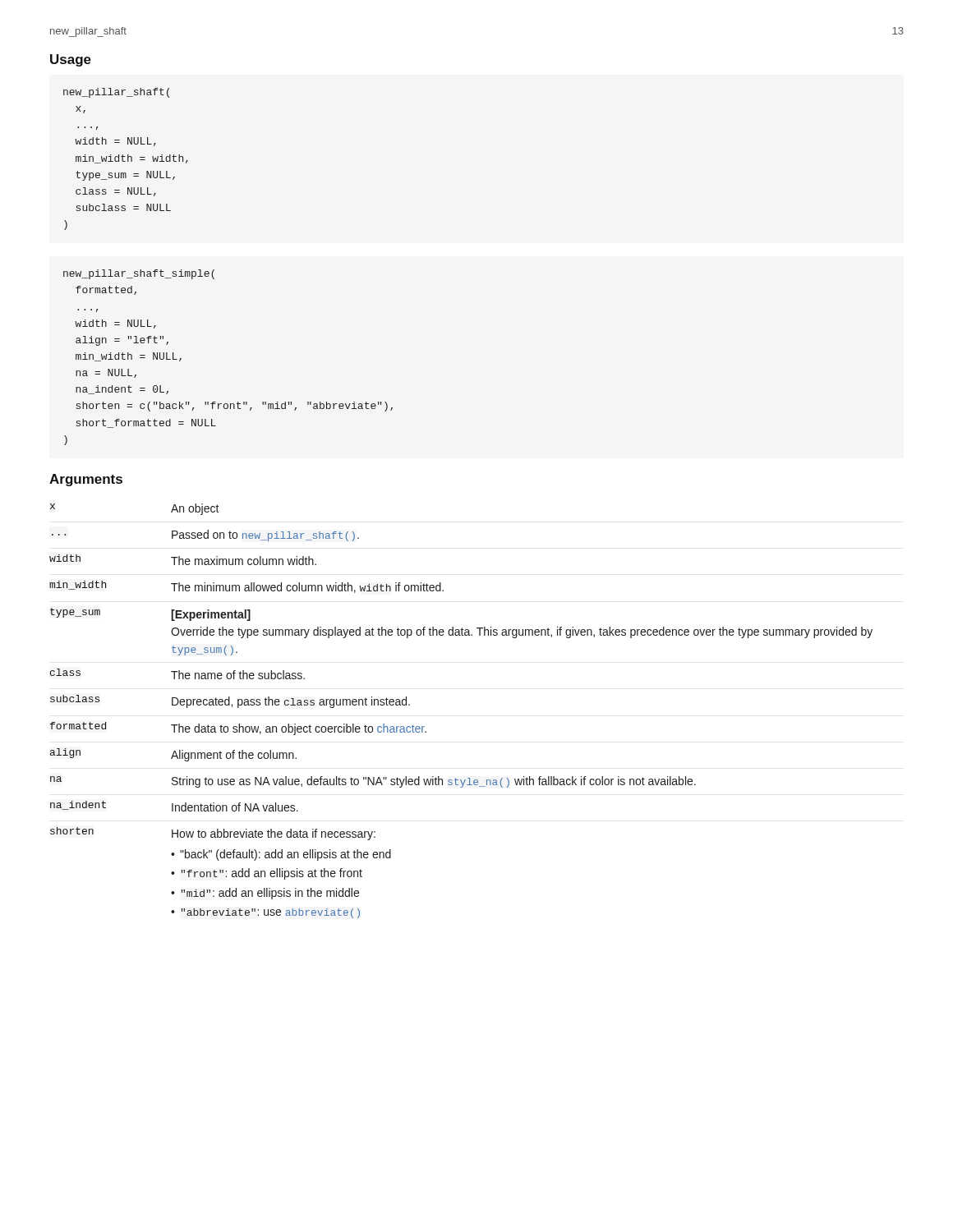Navigate to the region starting "• "mid": add an ellipsis in"
953x1232 pixels.
[x=265, y=893]
